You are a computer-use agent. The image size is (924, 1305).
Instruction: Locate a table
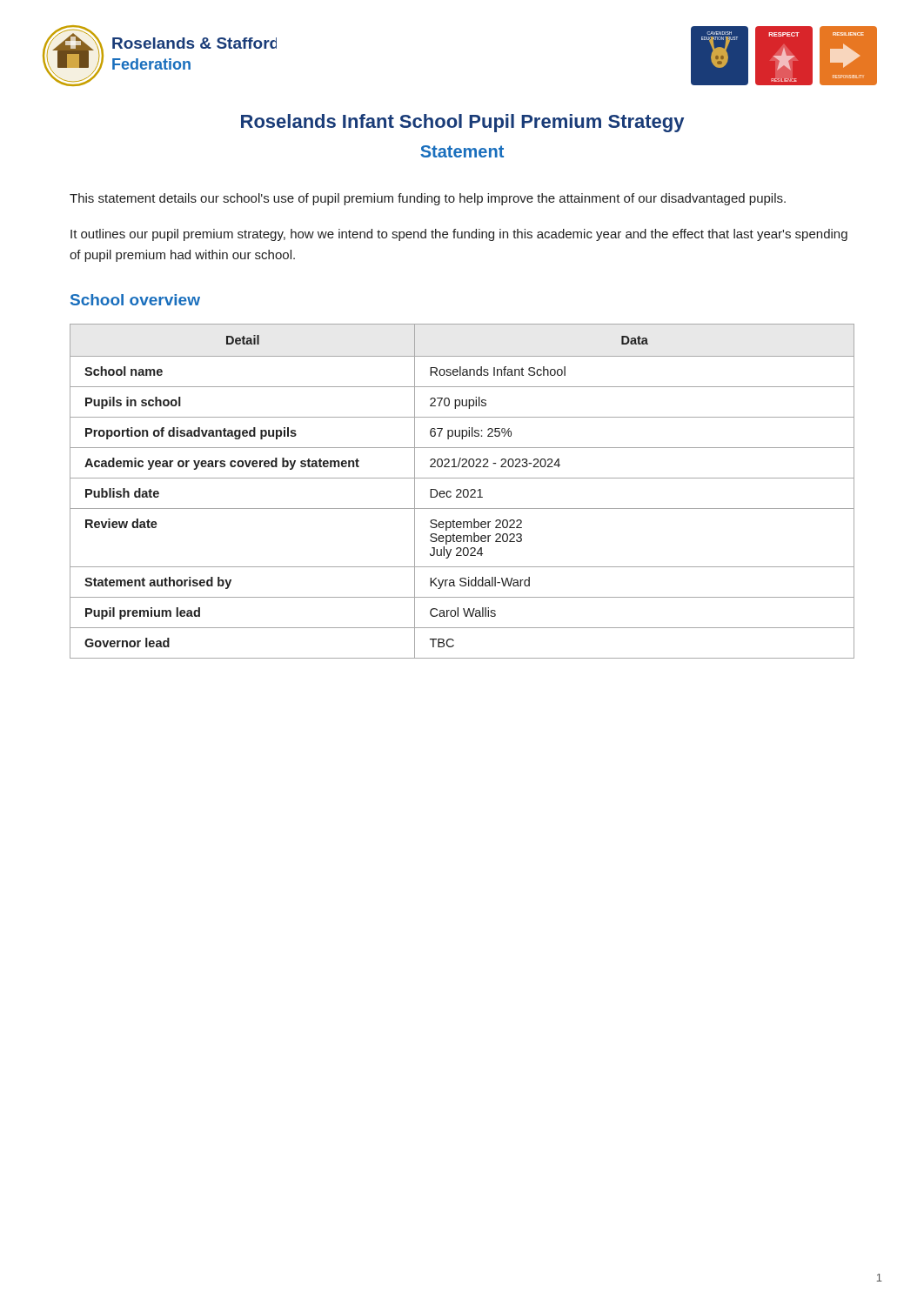pyautogui.click(x=462, y=491)
